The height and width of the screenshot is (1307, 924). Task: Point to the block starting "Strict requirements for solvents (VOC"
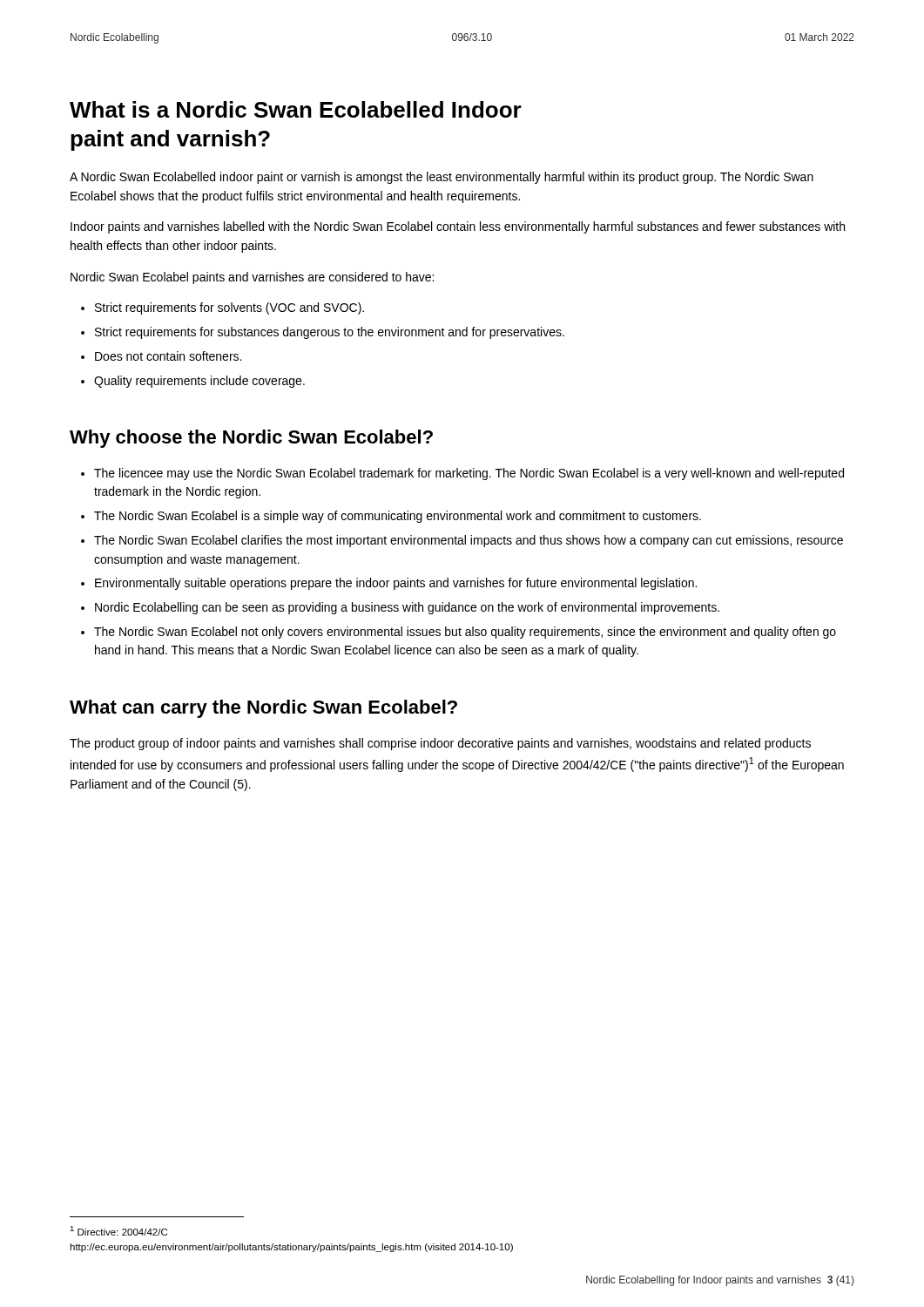click(229, 308)
